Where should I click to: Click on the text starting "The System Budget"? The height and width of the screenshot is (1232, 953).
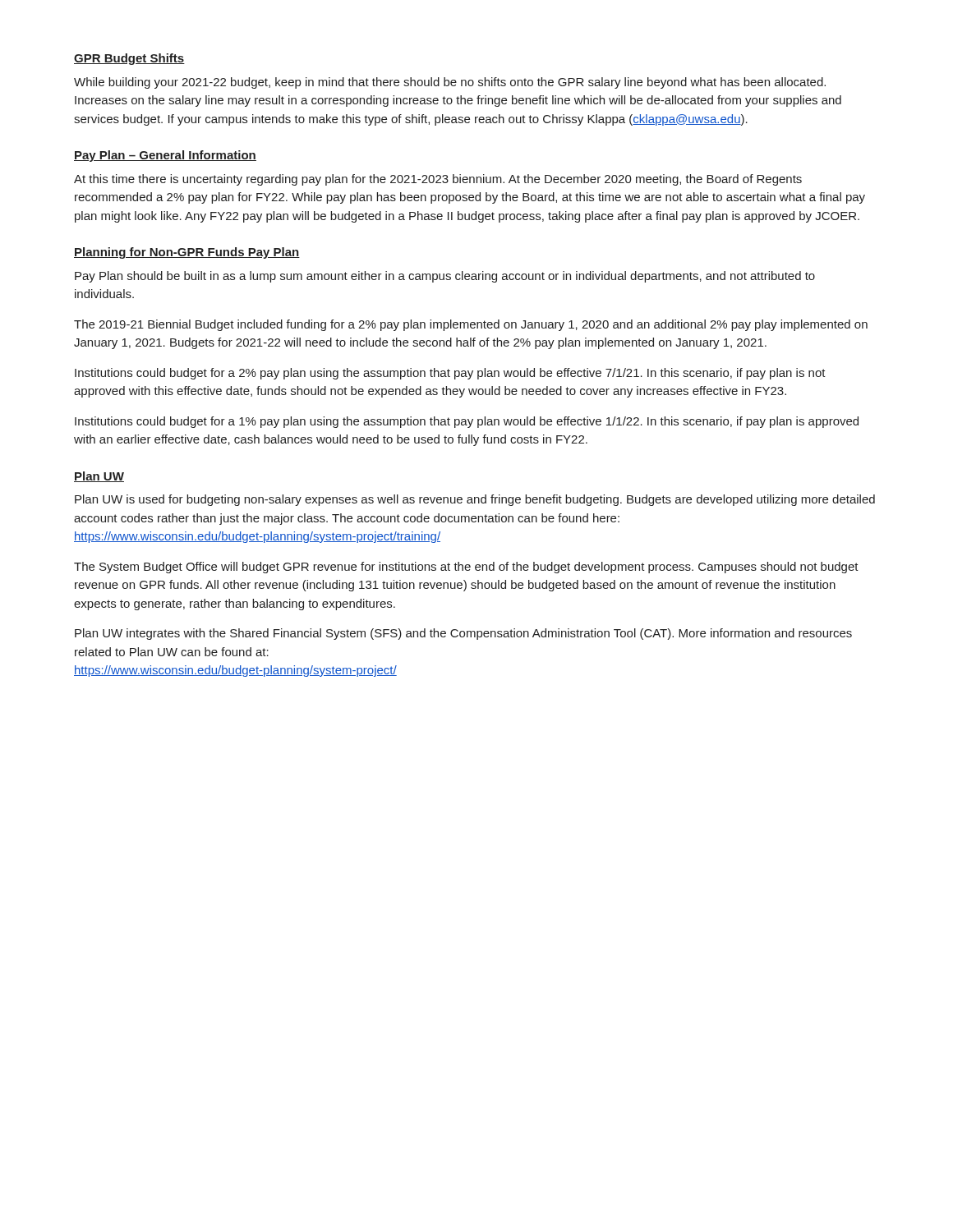tap(466, 584)
